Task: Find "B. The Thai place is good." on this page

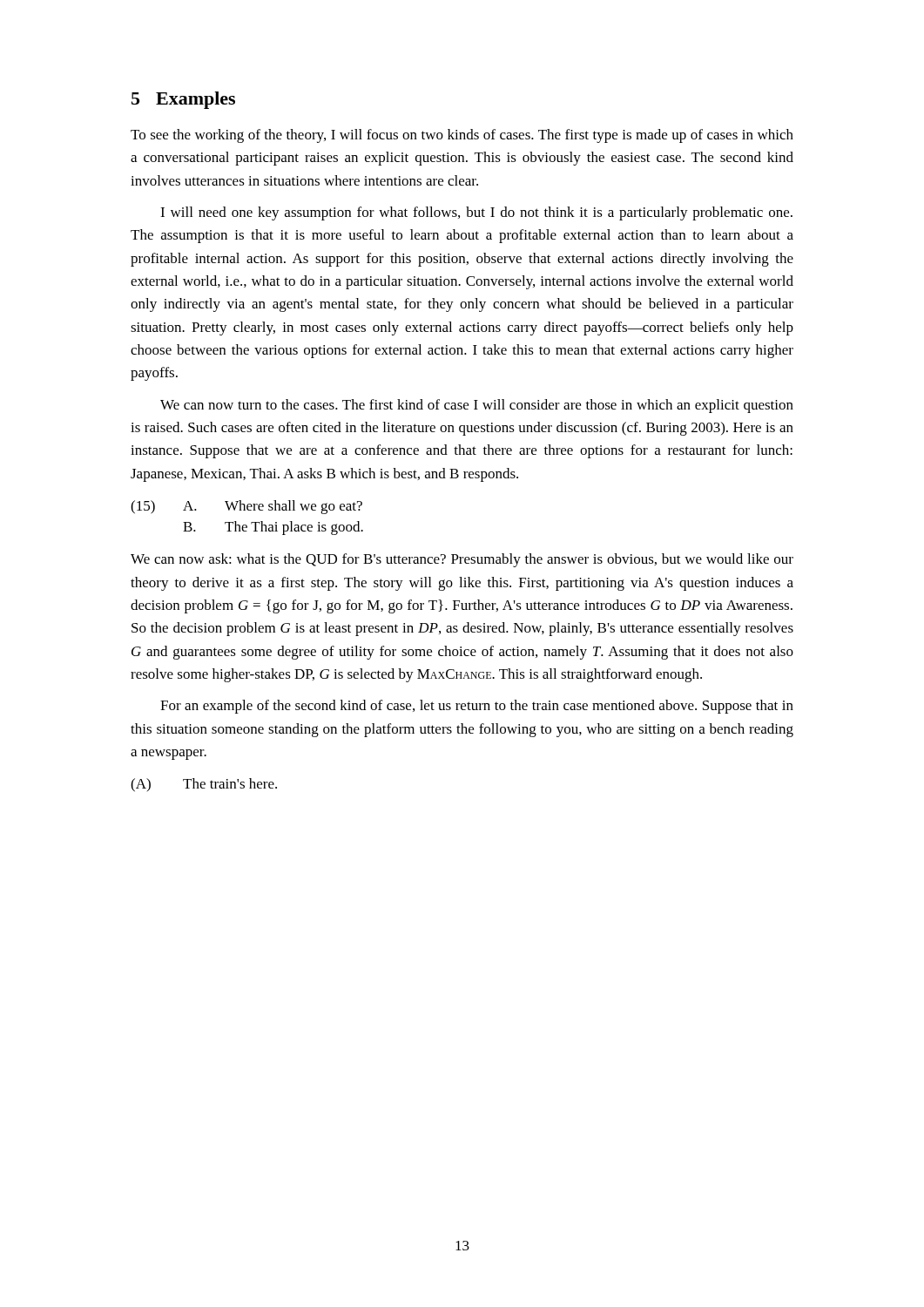Action: coord(273,527)
